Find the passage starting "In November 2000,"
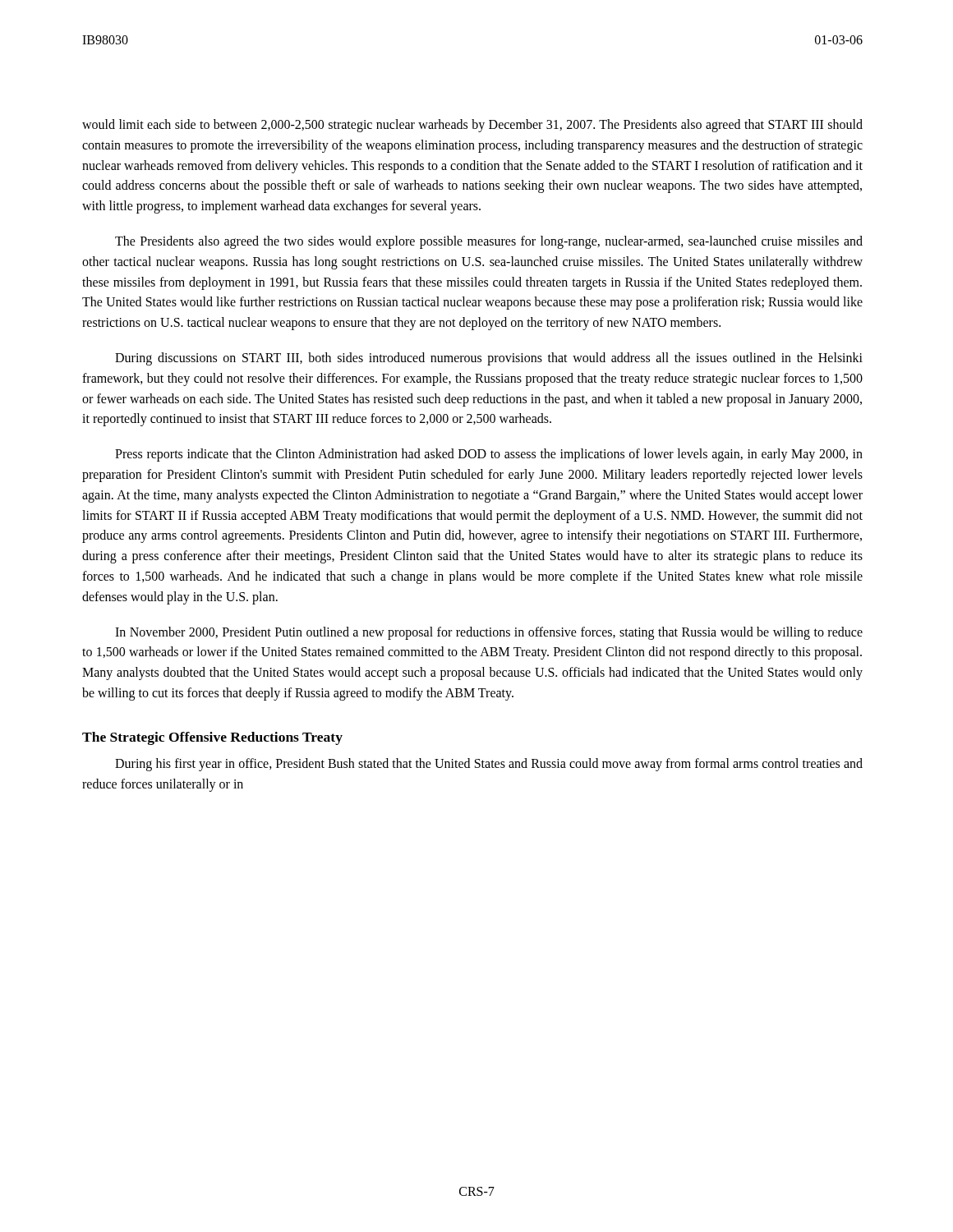The width and height of the screenshot is (953, 1232). 472,663
